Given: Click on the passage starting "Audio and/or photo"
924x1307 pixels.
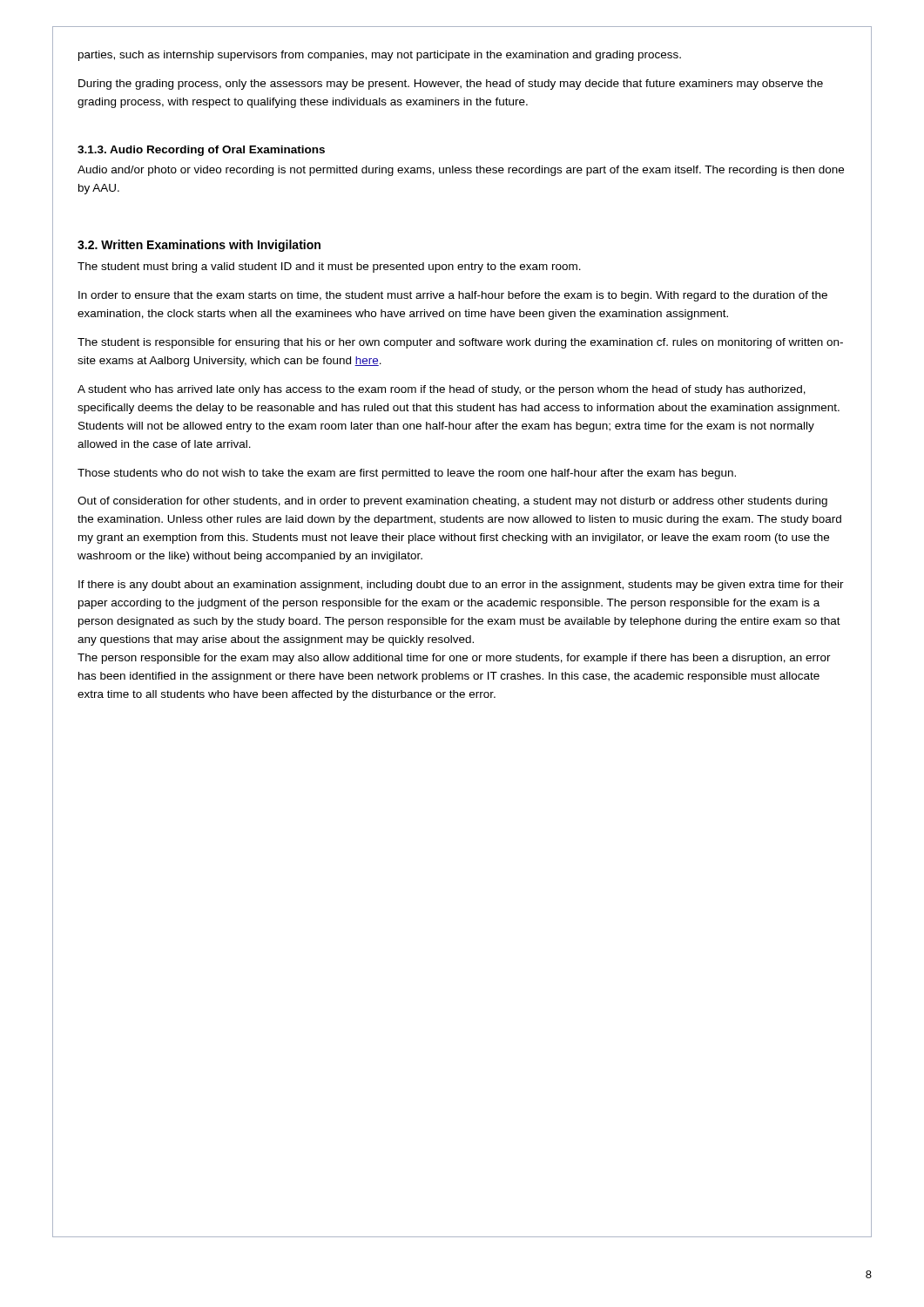Looking at the screenshot, I should 461,178.
